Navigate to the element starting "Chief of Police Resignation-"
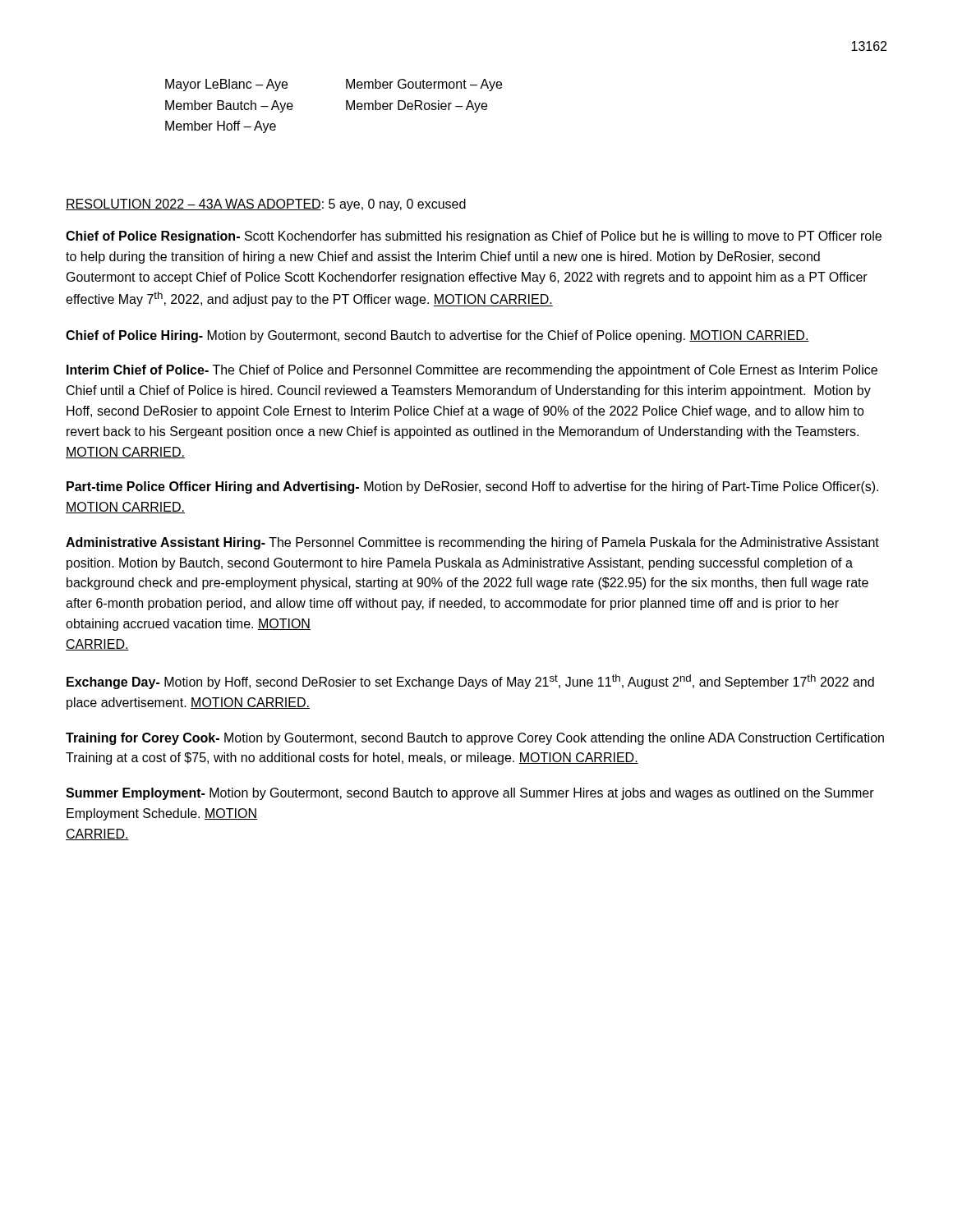This screenshot has width=953, height=1232. coord(474,268)
